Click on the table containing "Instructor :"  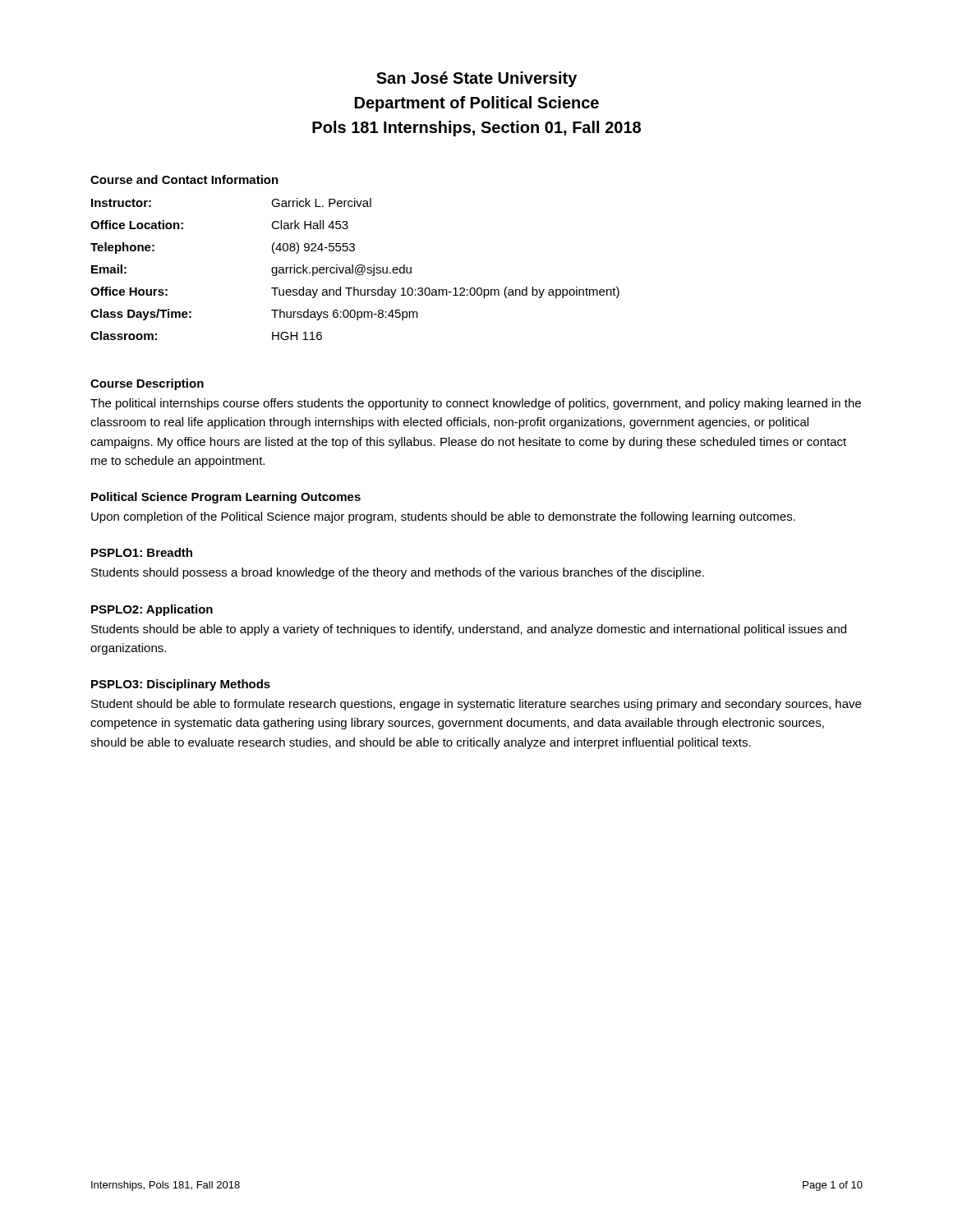[x=476, y=269]
